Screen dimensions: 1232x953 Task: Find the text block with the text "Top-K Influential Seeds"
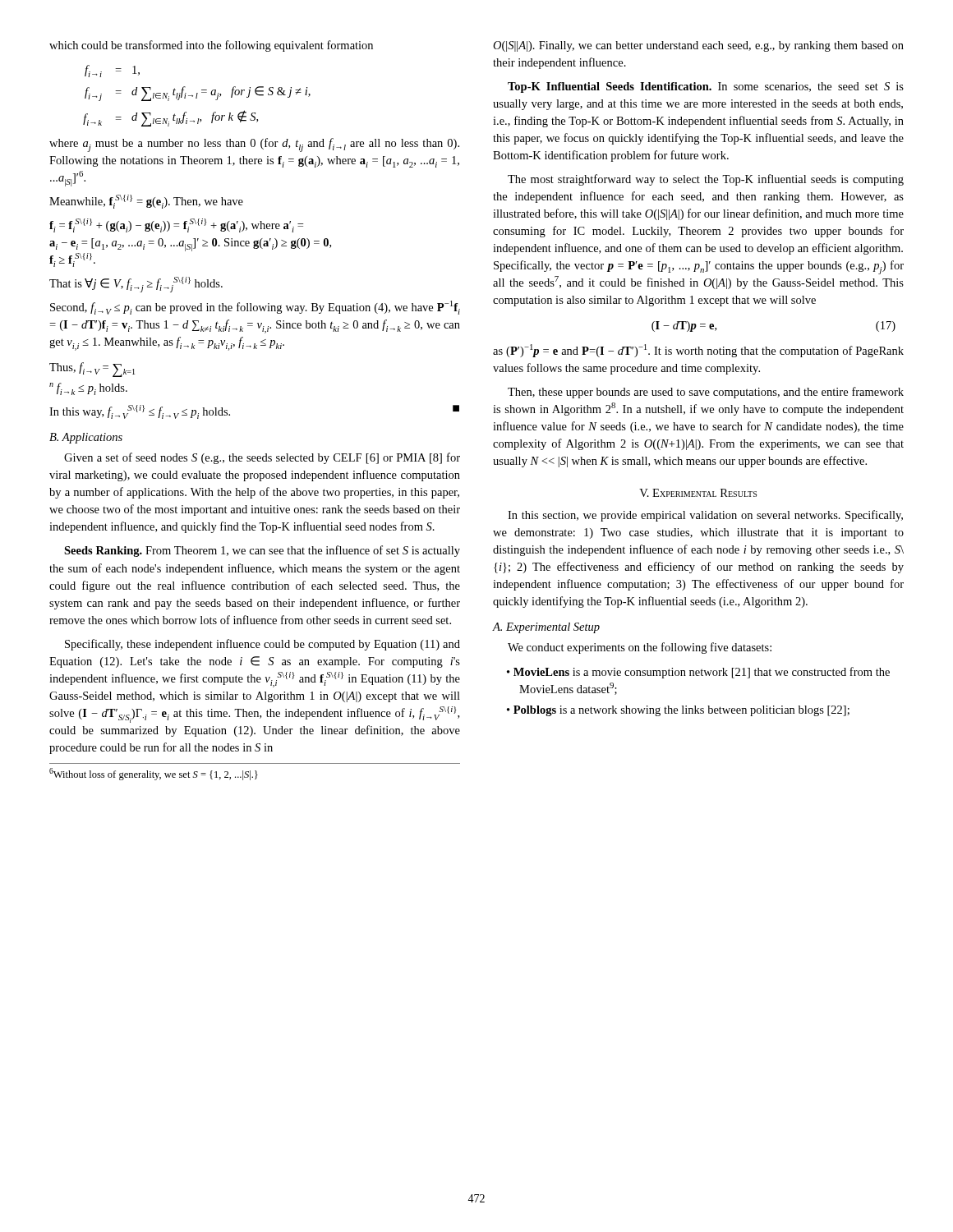[x=698, y=121]
